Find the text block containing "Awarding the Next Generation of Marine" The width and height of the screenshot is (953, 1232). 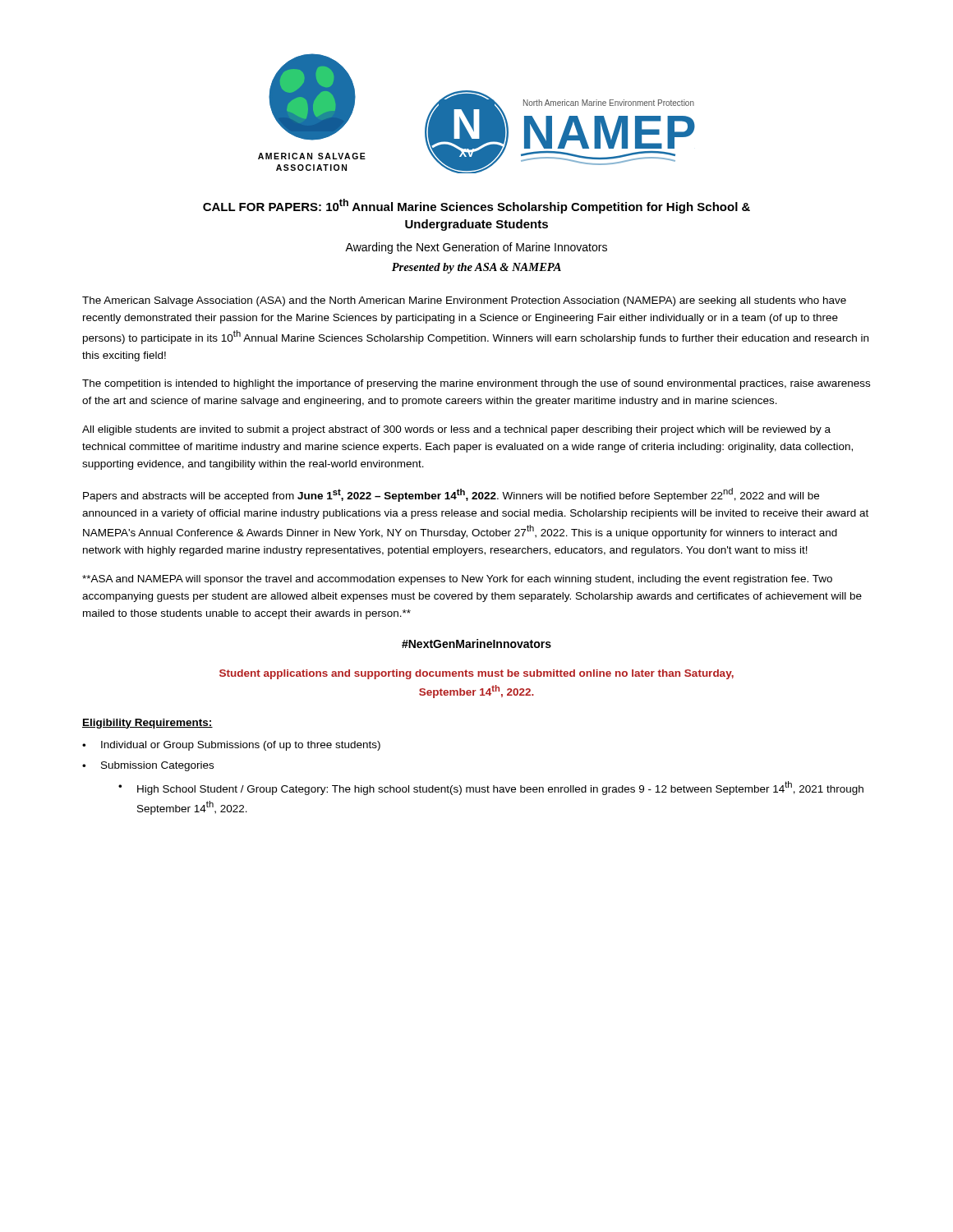[476, 247]
